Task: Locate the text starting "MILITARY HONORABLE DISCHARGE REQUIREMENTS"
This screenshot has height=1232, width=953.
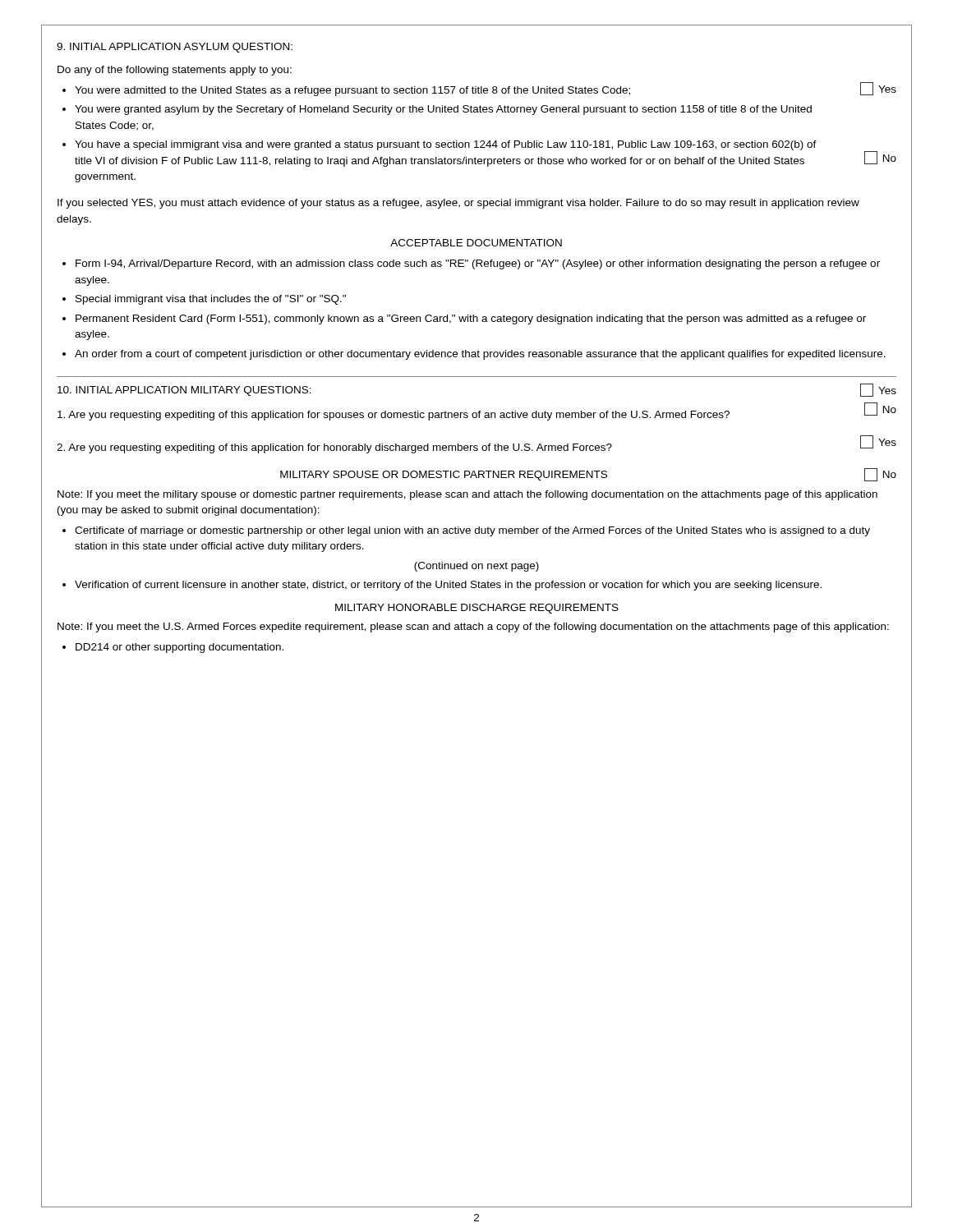Action: (x=476, y=607)
